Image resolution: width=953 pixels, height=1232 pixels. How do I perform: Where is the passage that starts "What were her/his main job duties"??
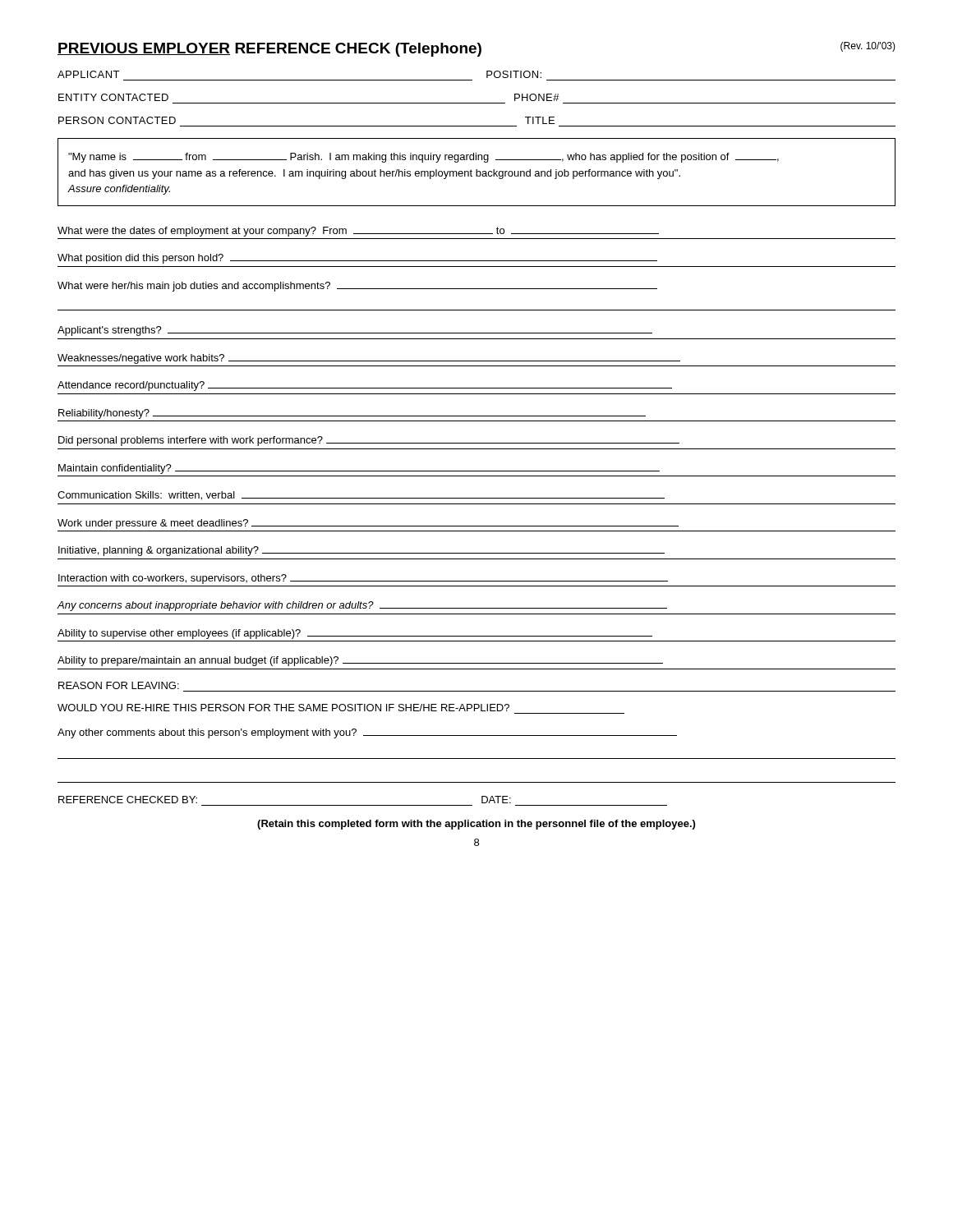coord(357,282)
